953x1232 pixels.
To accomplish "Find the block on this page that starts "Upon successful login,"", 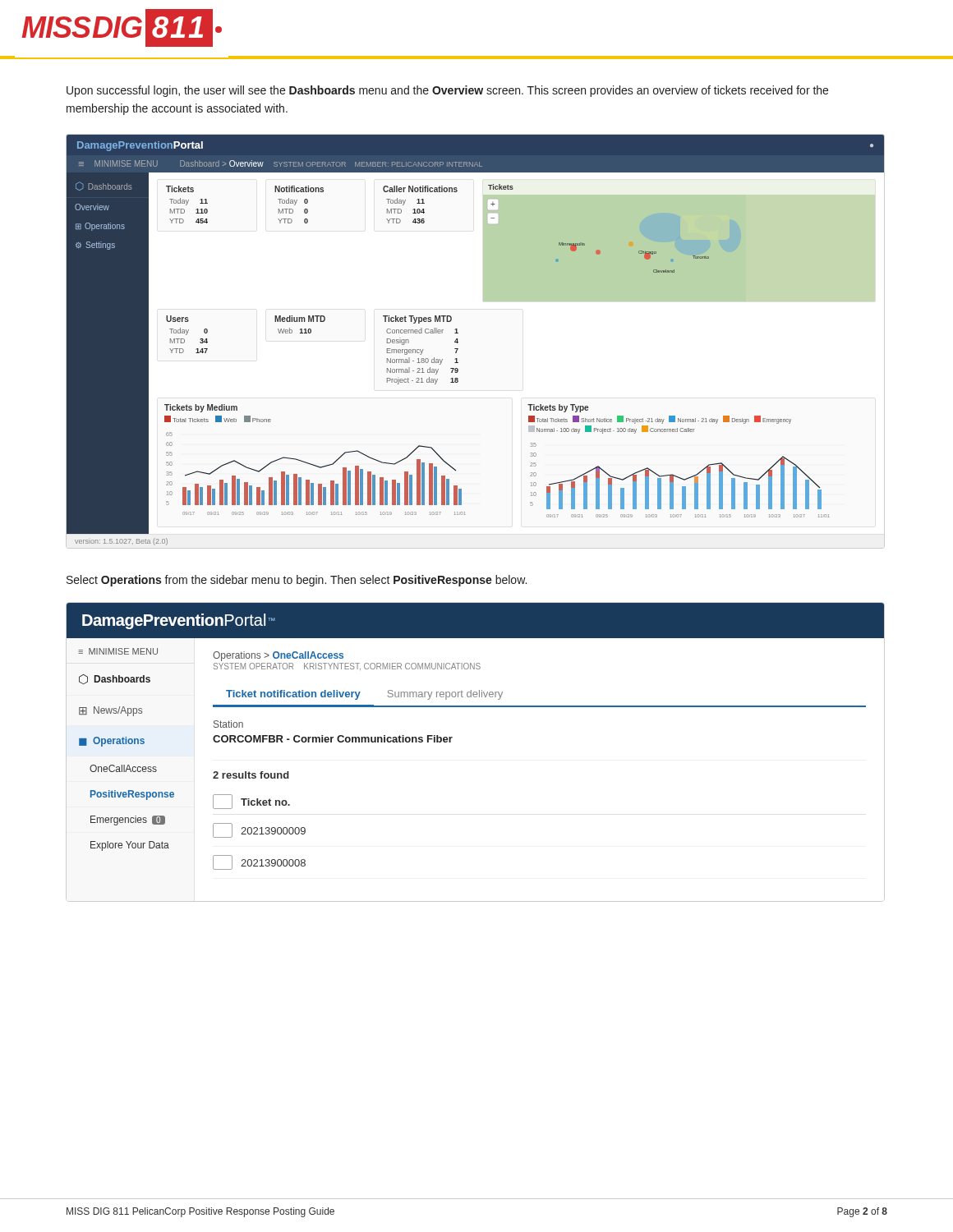I will pyautogui.click(x=447, y=99).
